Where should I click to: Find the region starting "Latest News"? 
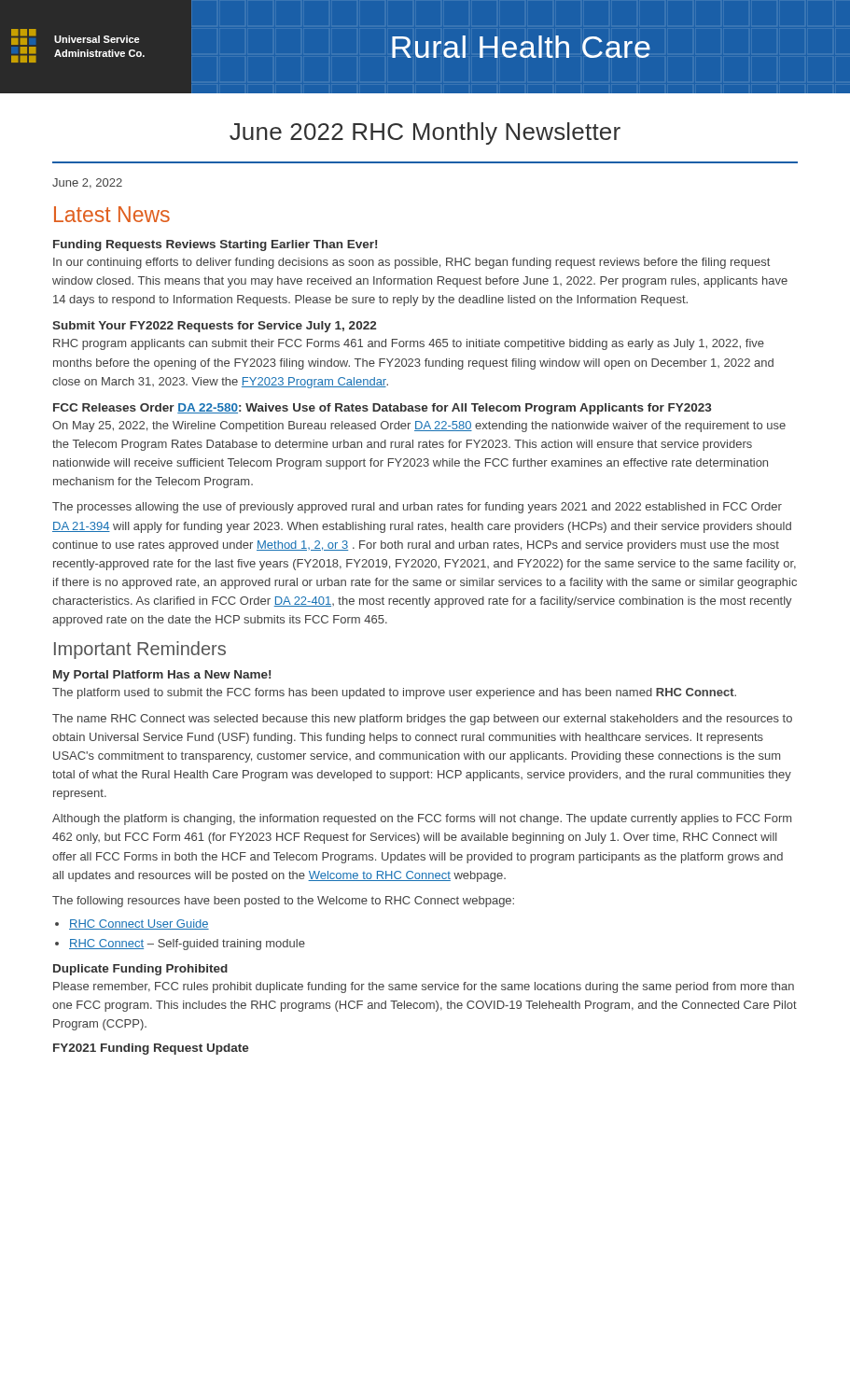[x=111, y=215]
